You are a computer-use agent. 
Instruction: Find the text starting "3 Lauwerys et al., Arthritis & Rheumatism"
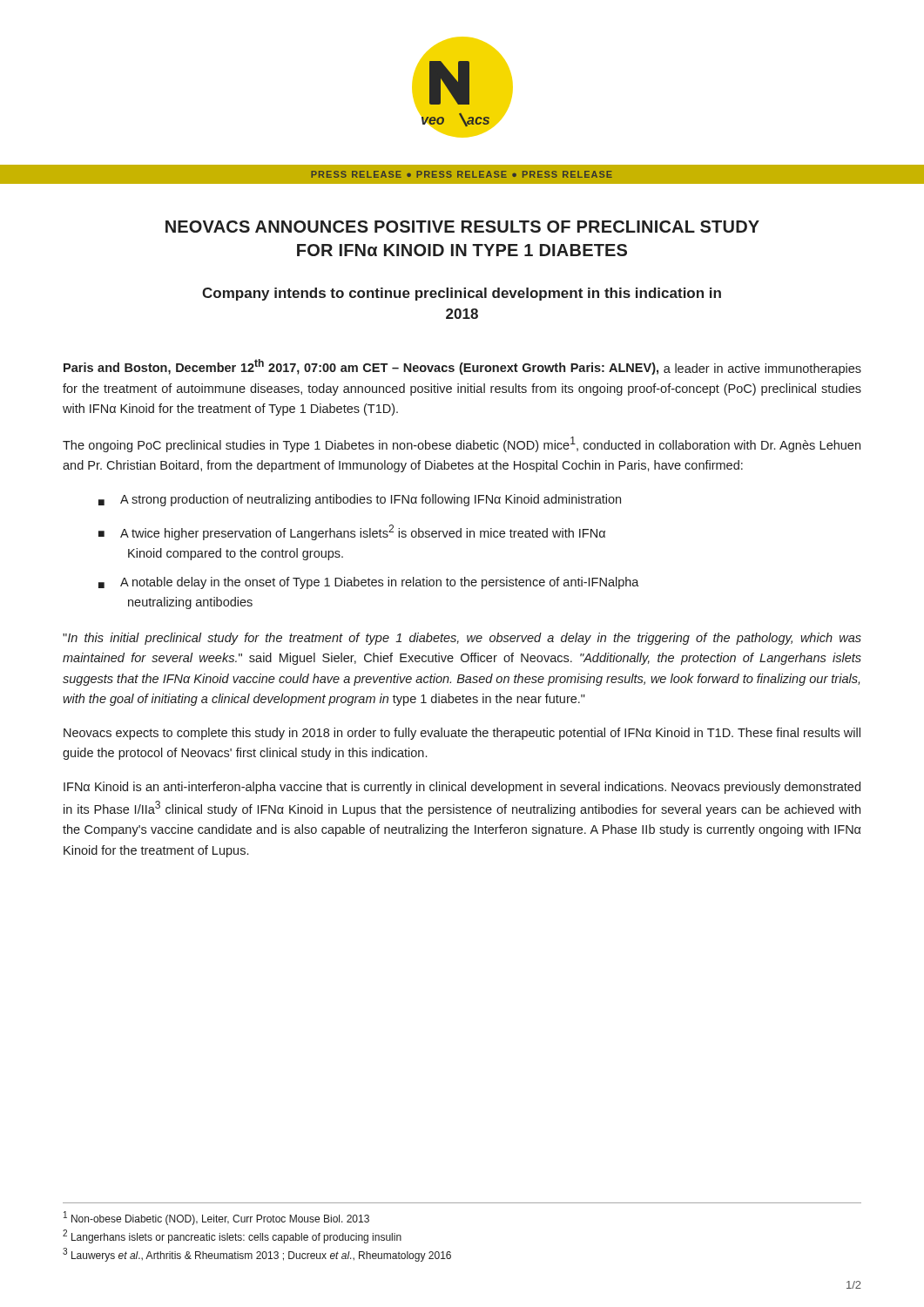point(257,1254)
